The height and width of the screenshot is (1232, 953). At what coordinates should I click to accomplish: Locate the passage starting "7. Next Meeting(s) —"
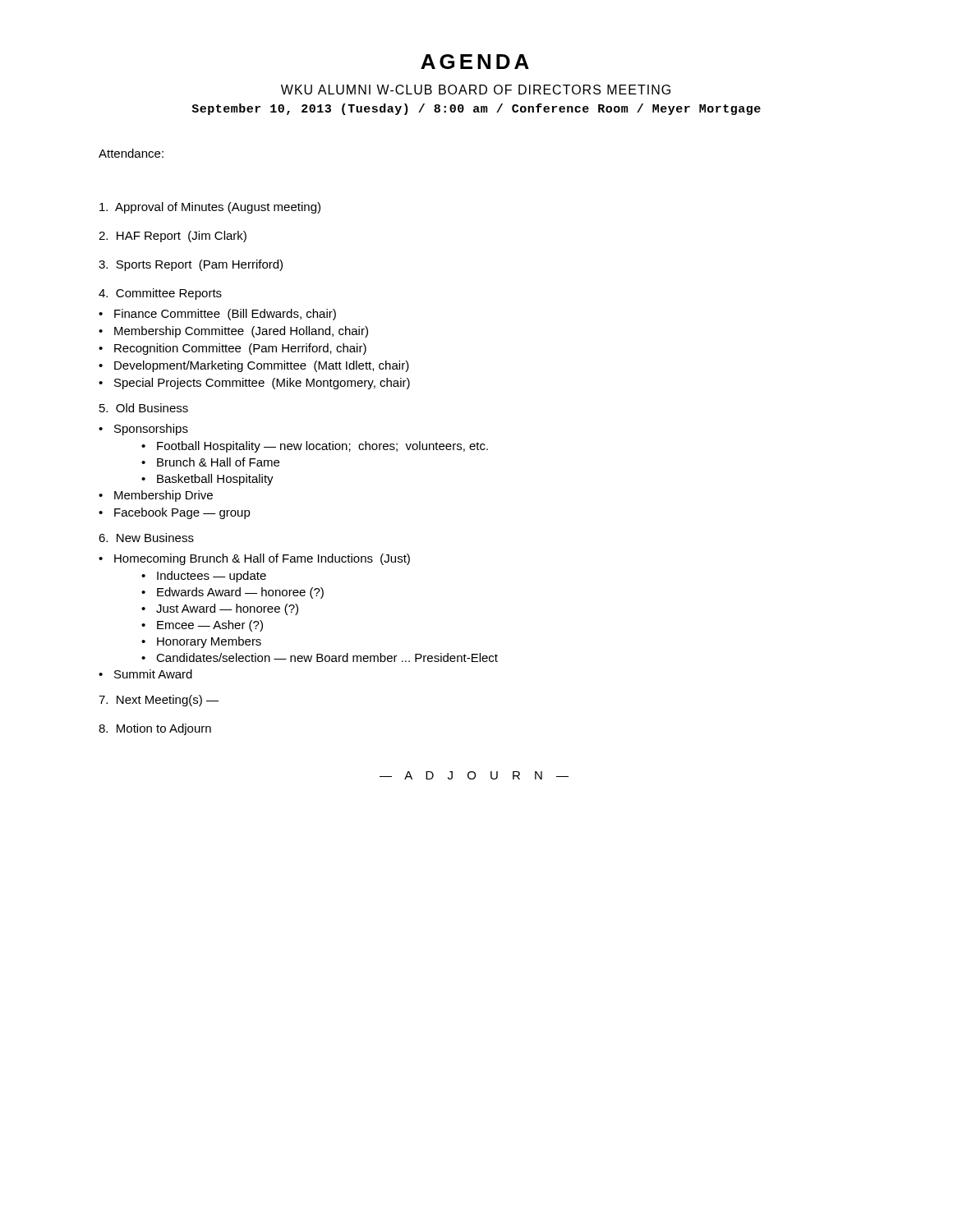(158, 699)
